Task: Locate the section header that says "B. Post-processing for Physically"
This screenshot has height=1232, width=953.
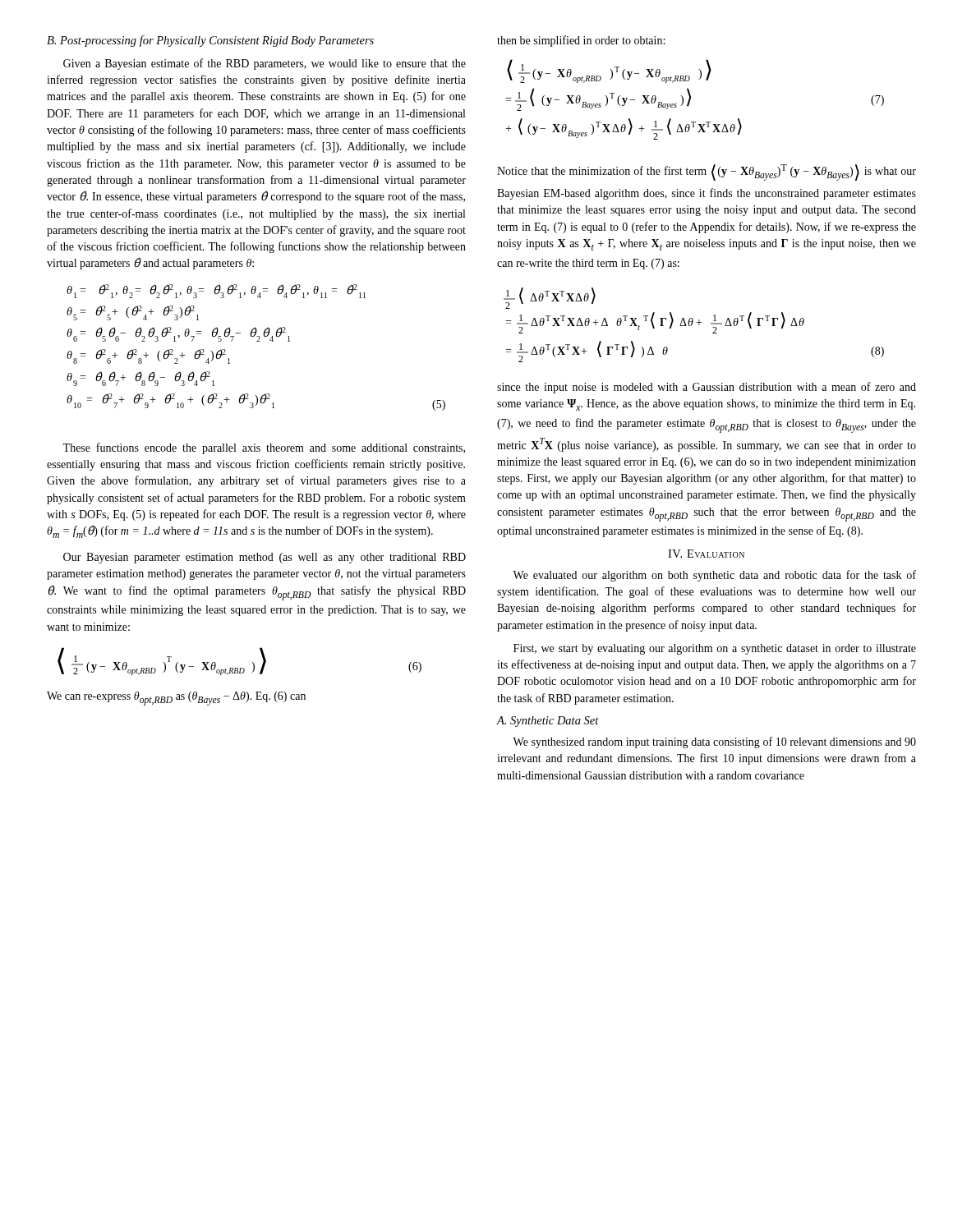Action: click(210, 40)
